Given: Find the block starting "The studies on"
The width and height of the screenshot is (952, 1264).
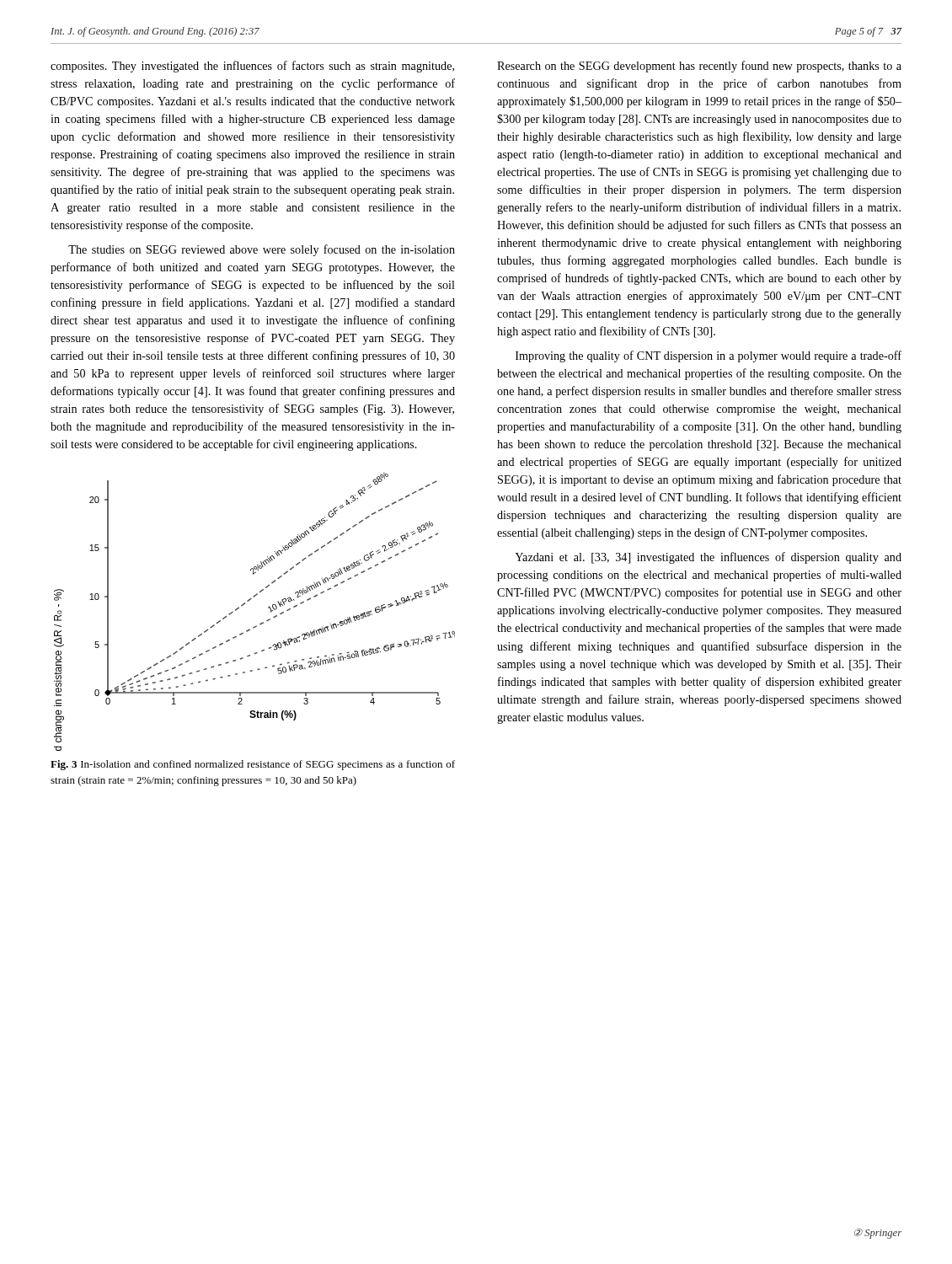Looking at the screenshot, I should click(253, 347).
